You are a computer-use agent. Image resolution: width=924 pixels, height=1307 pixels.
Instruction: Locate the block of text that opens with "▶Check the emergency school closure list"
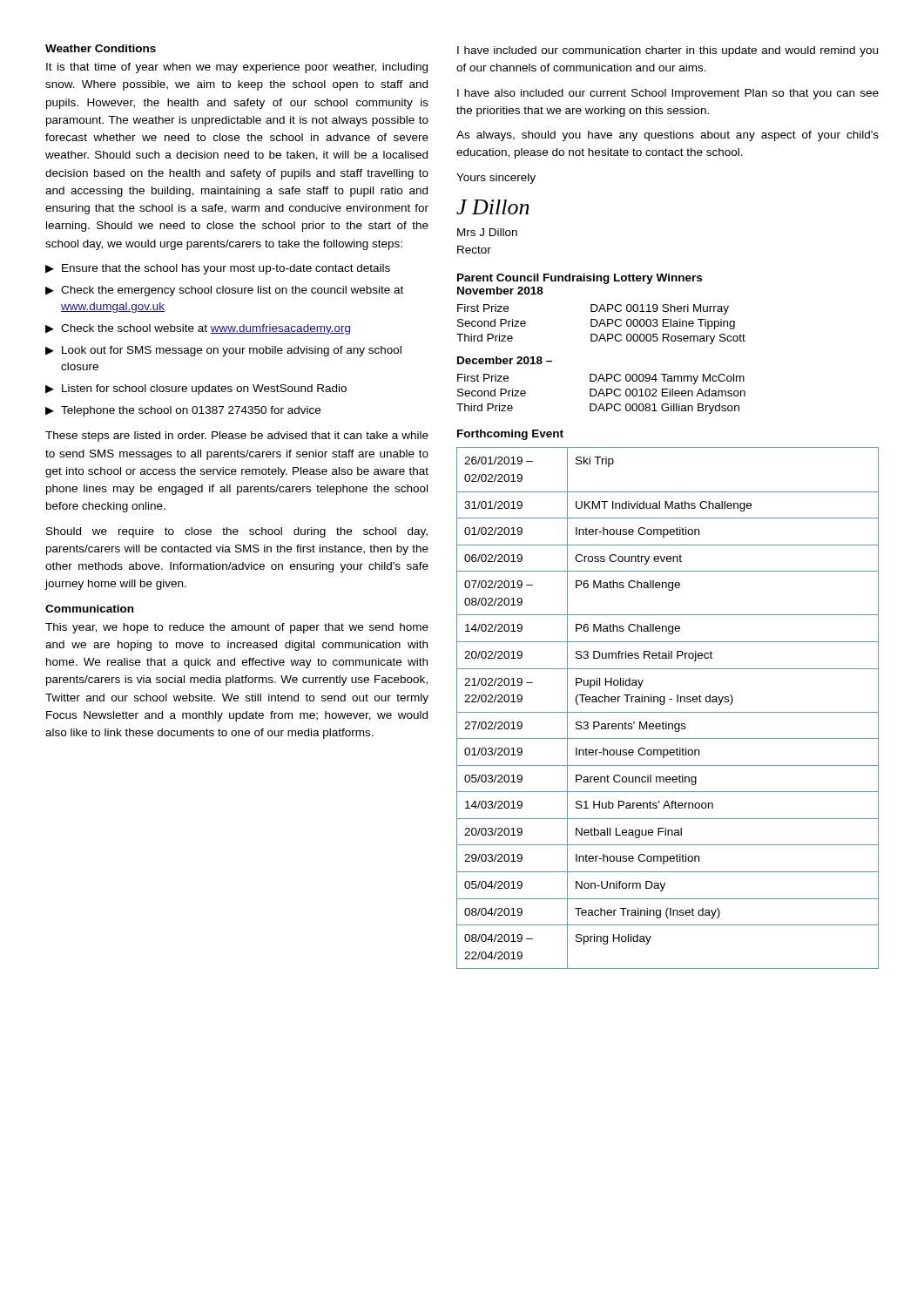tap(237, 298)
